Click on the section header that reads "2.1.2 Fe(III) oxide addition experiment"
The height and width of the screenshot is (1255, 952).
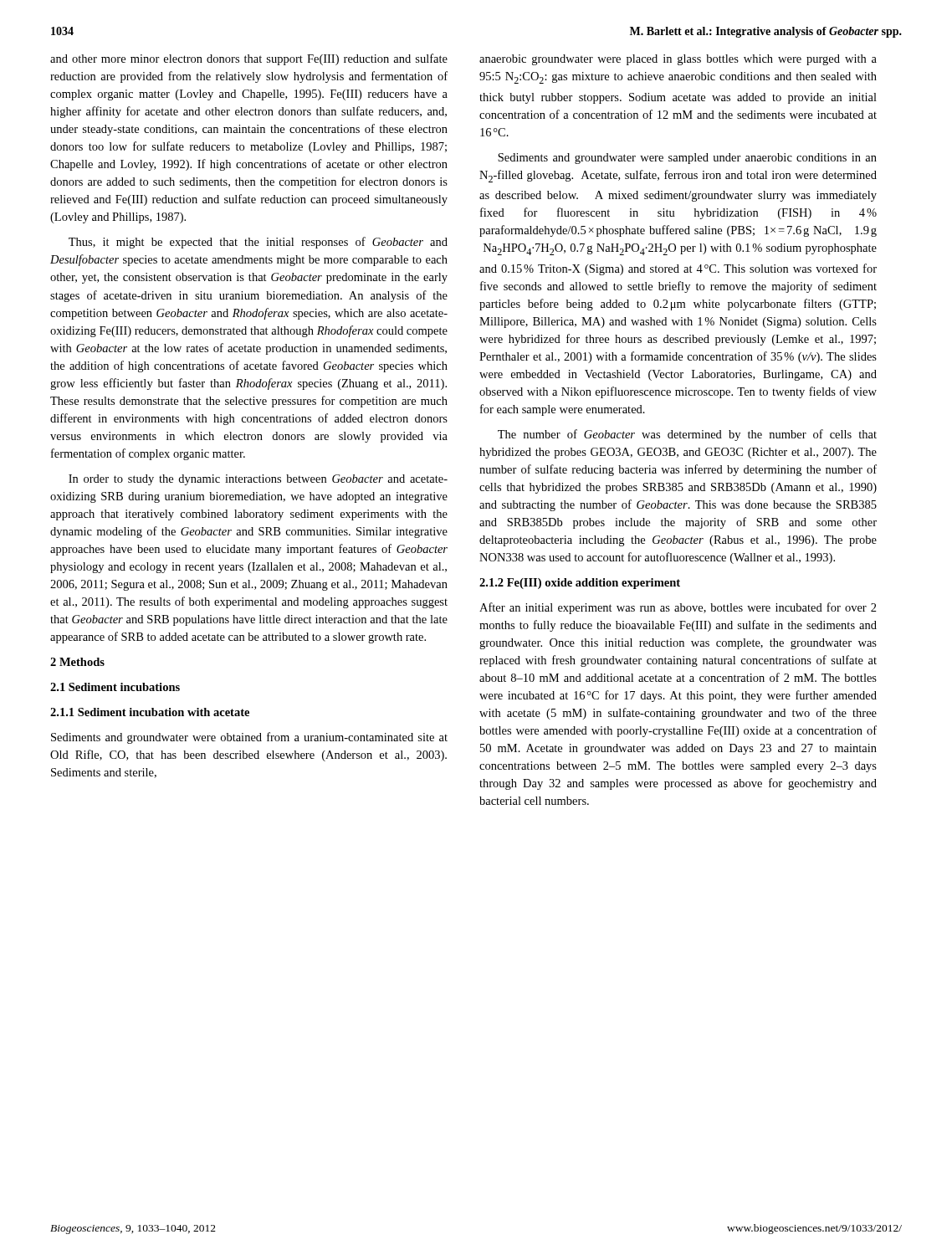pos(678,583)
